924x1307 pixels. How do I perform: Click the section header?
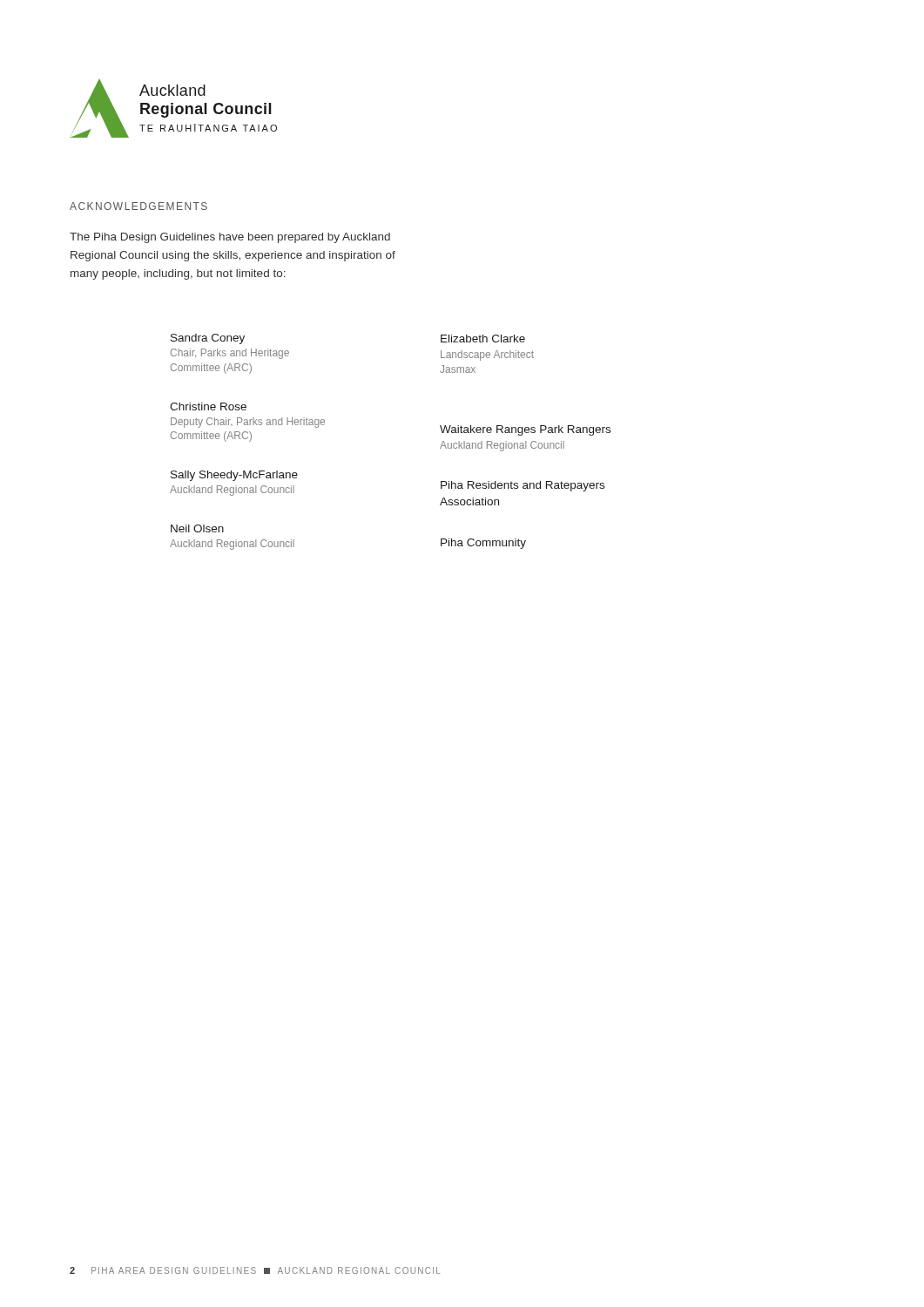coord(139,207)
